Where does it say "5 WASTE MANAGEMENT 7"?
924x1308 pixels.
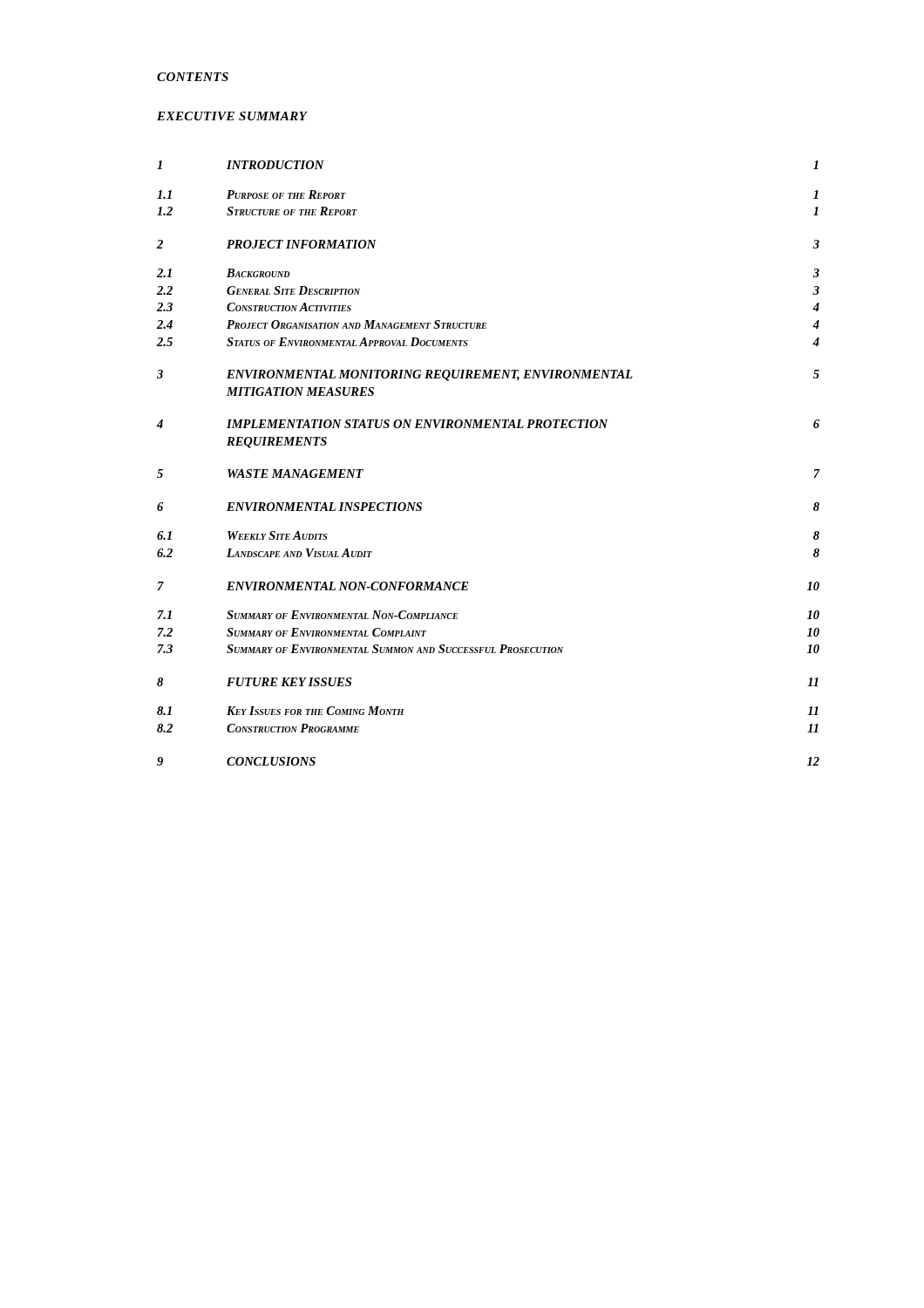[160, 473]
